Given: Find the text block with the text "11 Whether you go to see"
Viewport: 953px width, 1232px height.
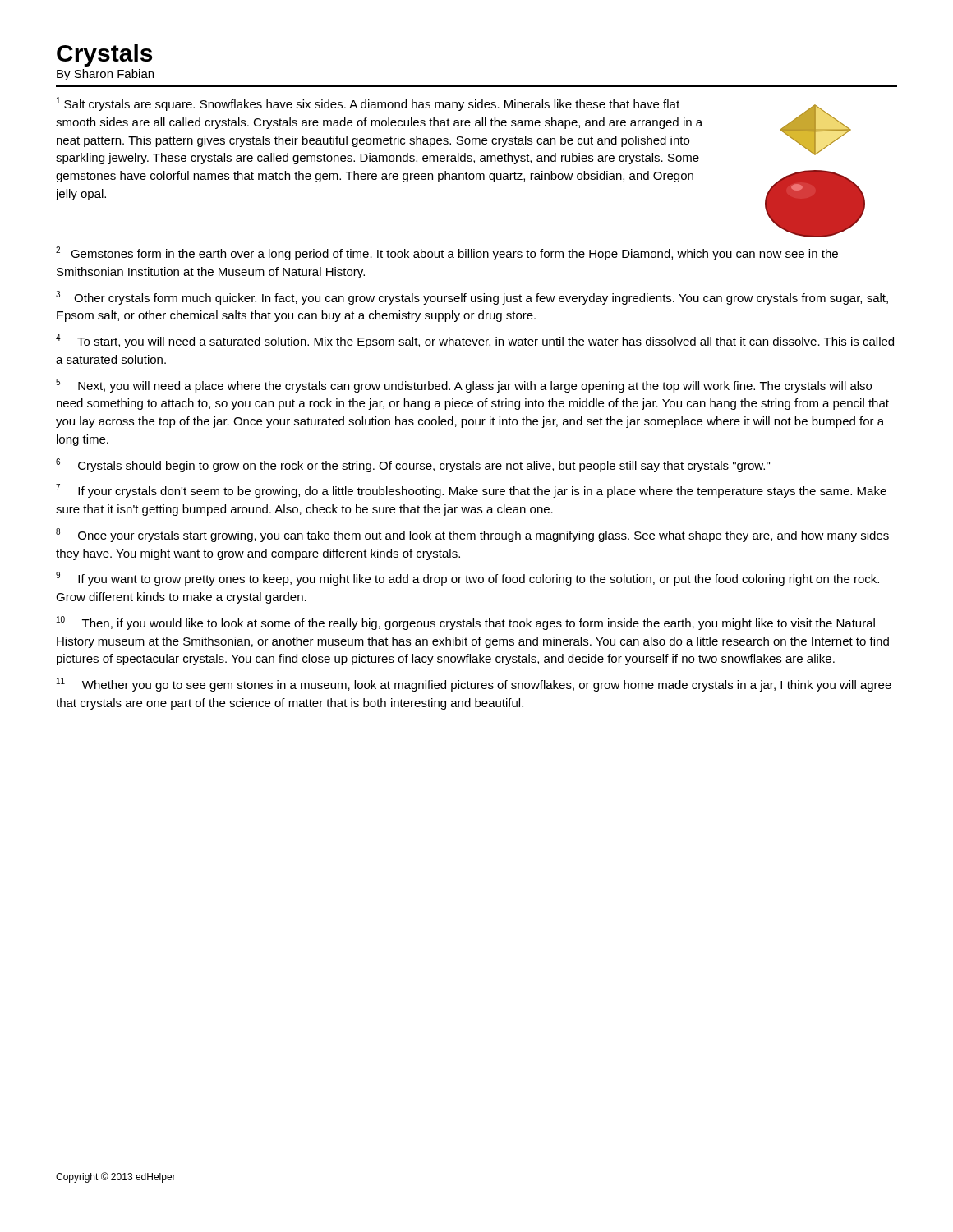Looking at the screenshot, I should pos(474,693).
